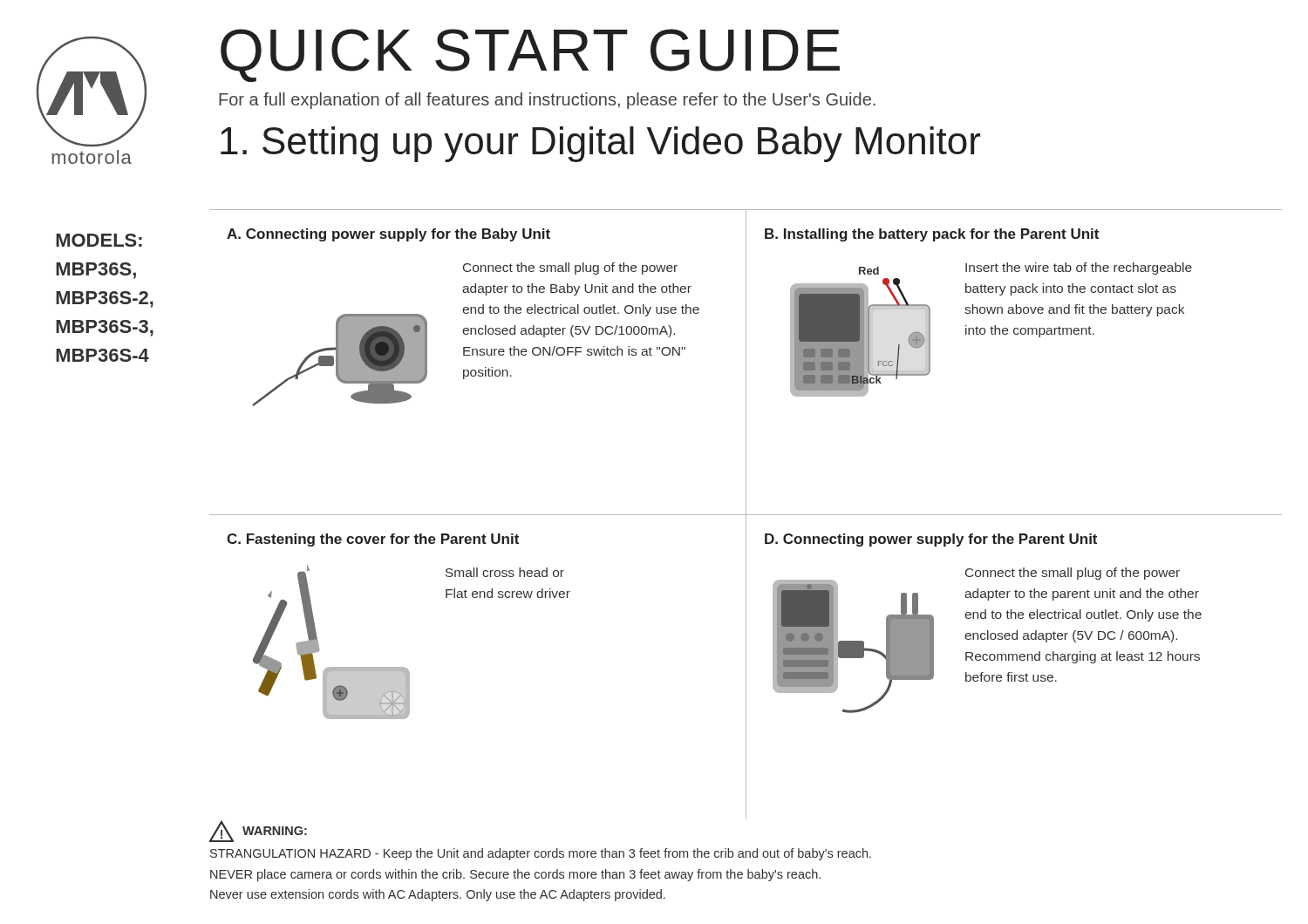Find "QUICK START GUIDE" on this page
This screenshot has height=924, width=1308.
pyautogui.click(x=531, y=50)
